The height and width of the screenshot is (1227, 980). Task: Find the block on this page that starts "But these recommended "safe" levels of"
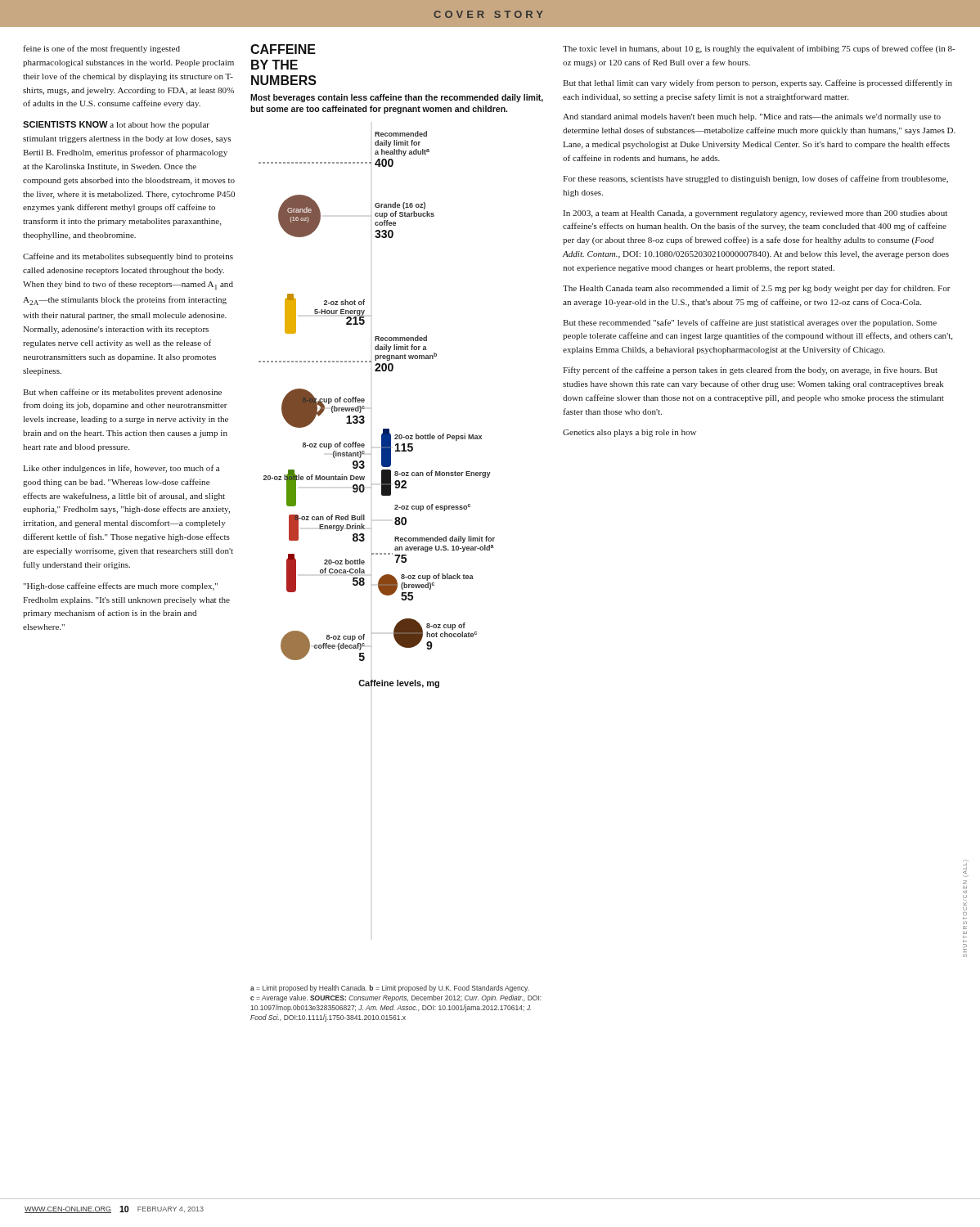coord(760,336)
